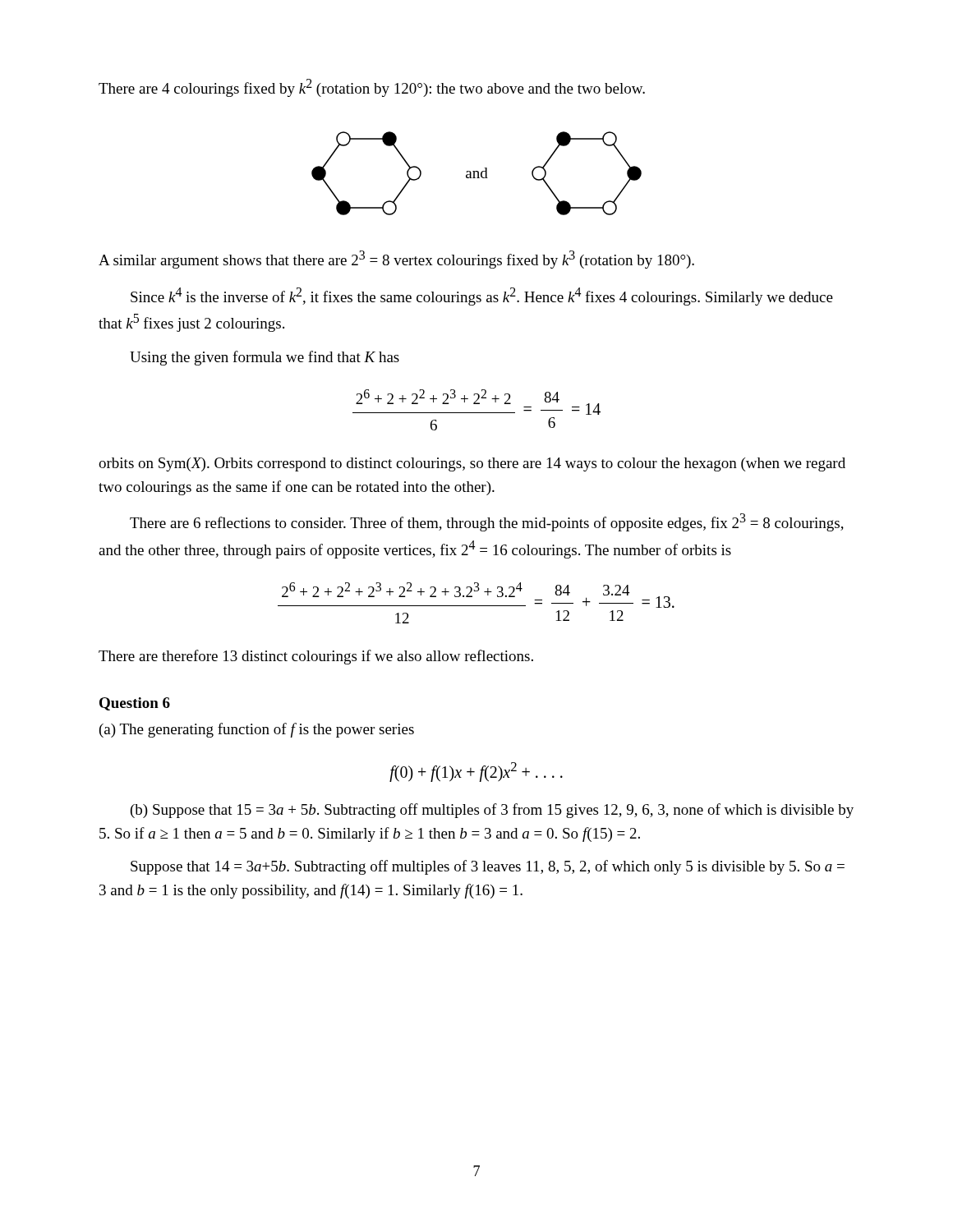Select the text block containing "(a) The generating function"
Viewport: 953px width, 1232px height.
(257, 730)
